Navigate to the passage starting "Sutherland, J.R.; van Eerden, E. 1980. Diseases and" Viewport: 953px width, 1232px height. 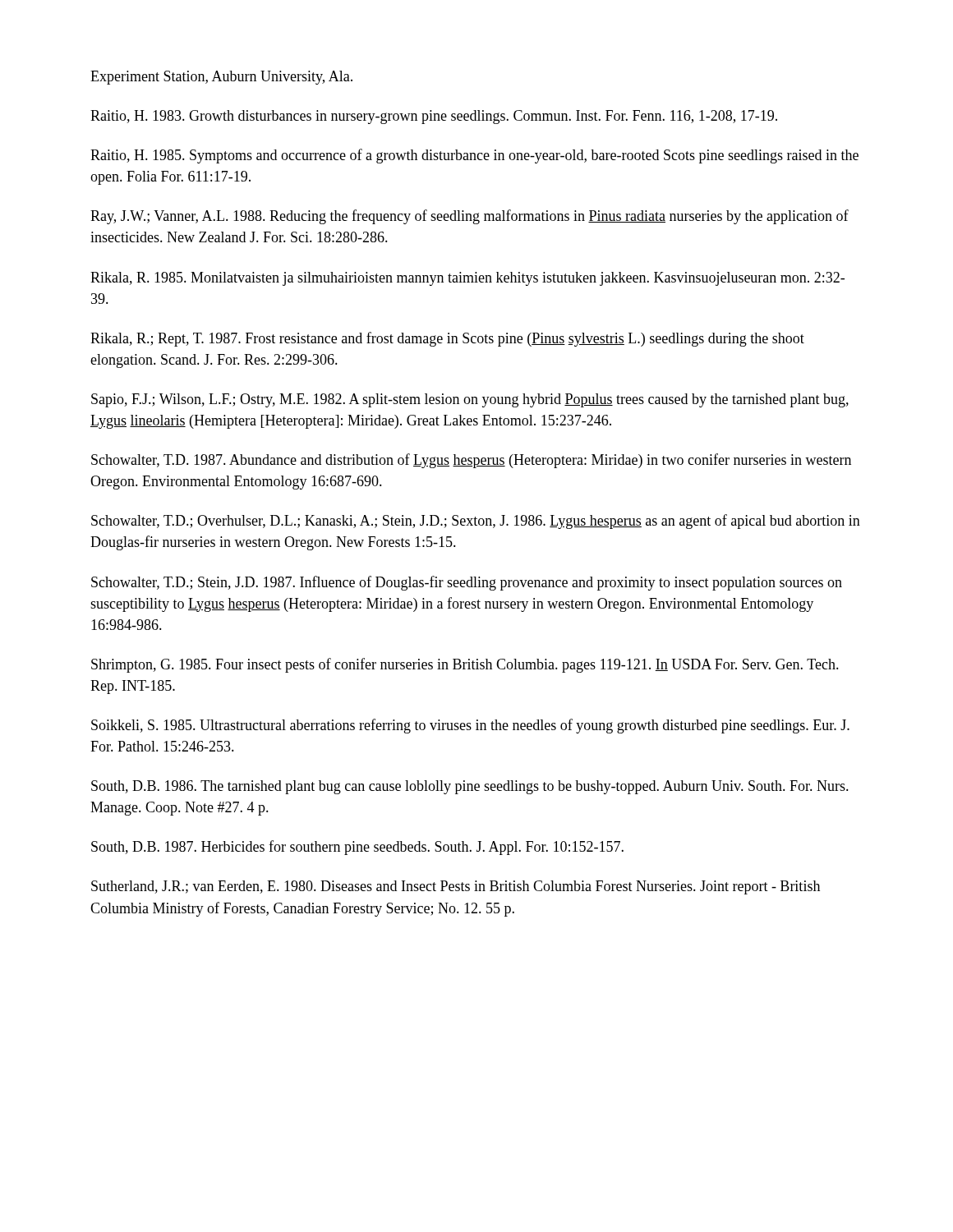[x=455, y=897]
